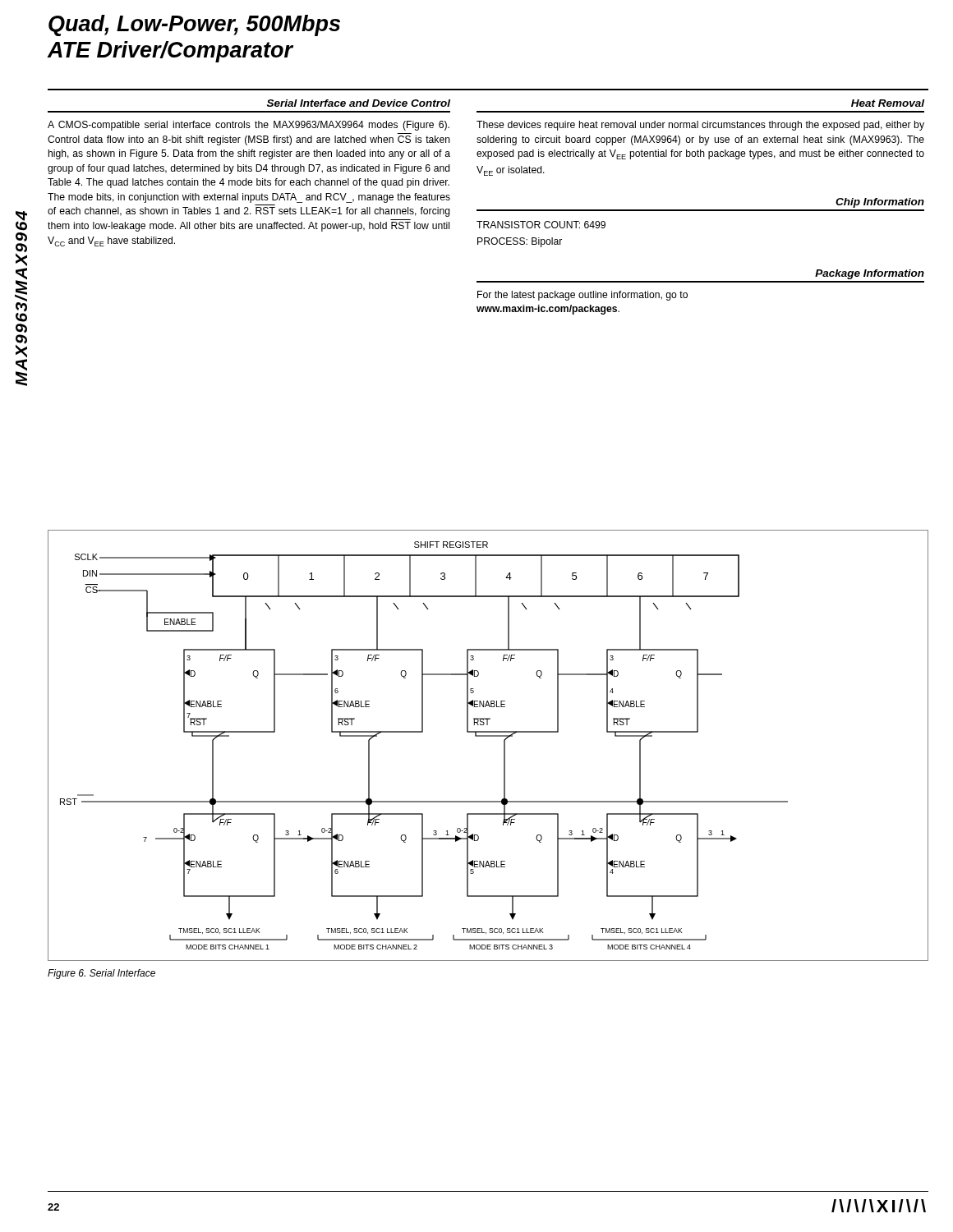This screenshot has width=953, height=1232.
Task: Where does it say "Heat Removal"?
Action: [888, 103]
